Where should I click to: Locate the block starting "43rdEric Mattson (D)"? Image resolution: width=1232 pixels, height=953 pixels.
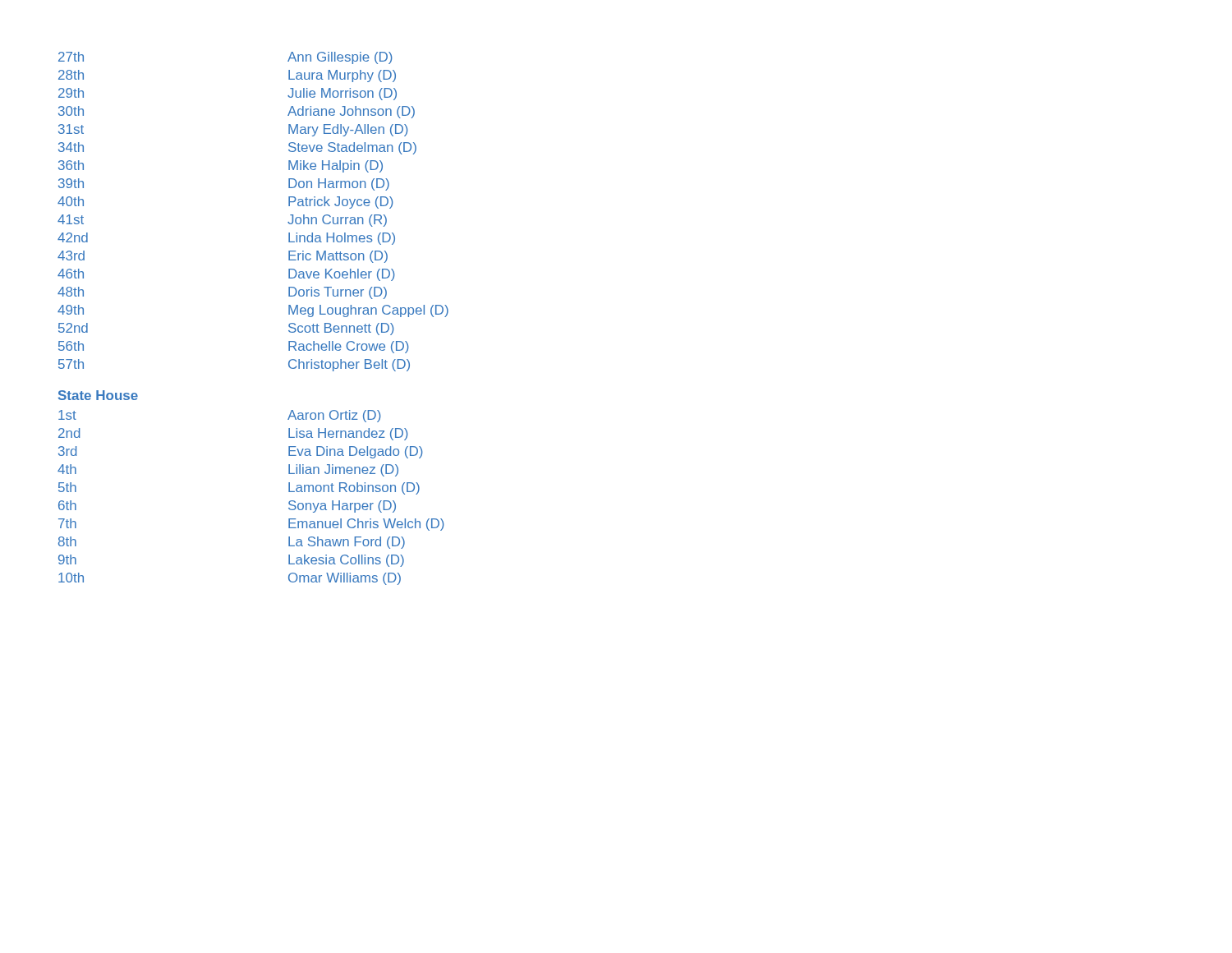(70, 256)
